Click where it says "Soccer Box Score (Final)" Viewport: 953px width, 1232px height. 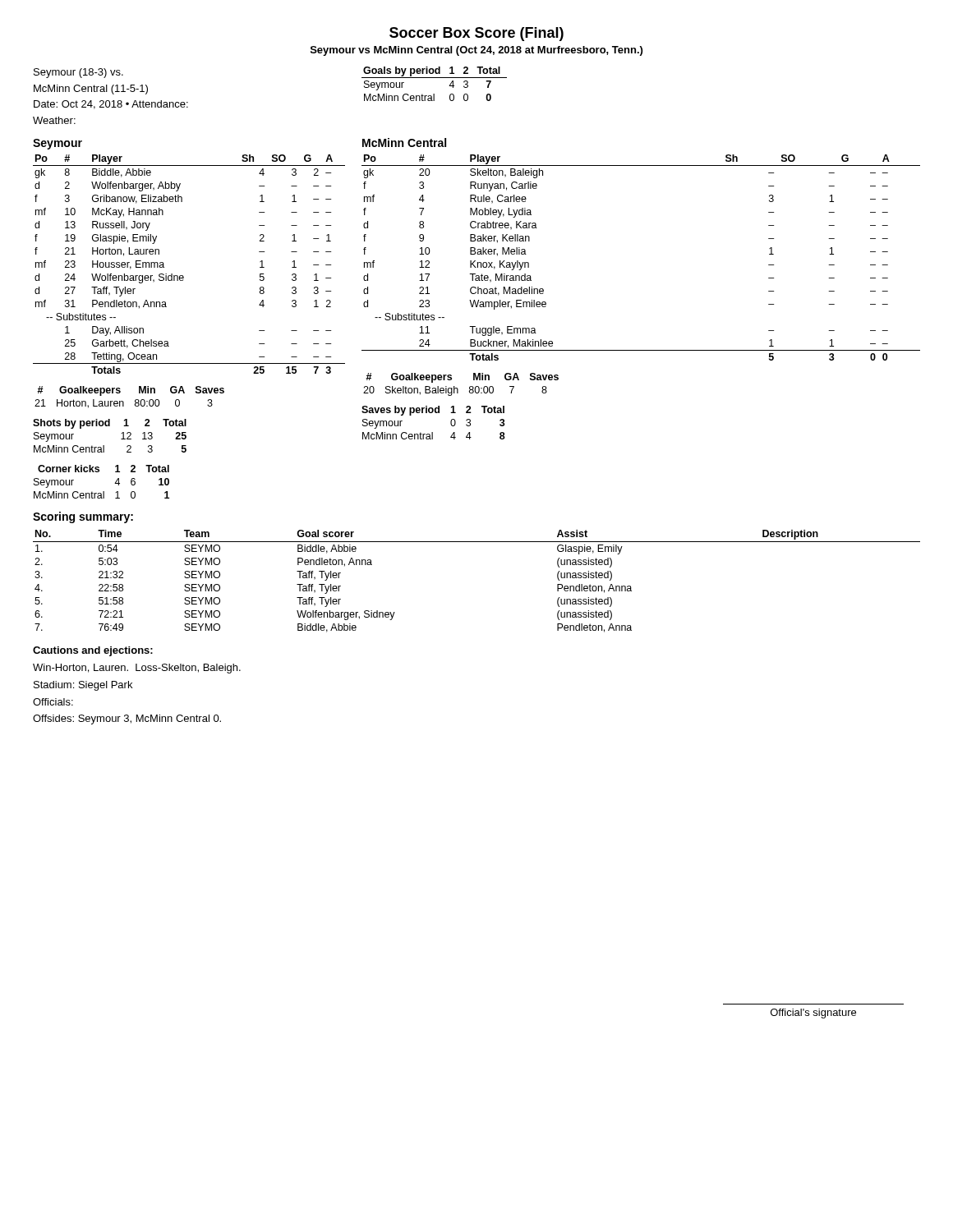click(x=476, y=33)
